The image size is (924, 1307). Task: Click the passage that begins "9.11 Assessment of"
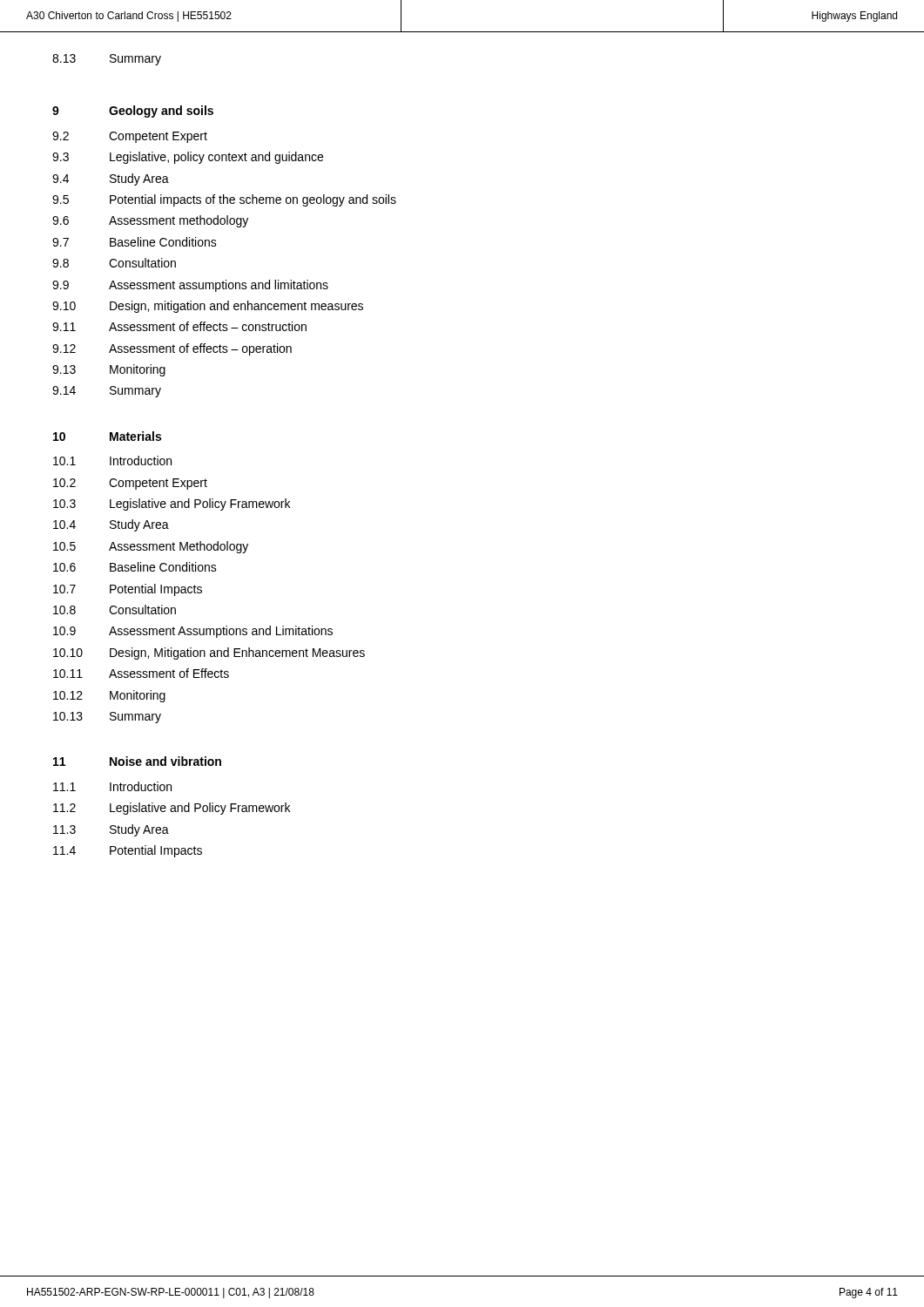(x=180, y=327)
